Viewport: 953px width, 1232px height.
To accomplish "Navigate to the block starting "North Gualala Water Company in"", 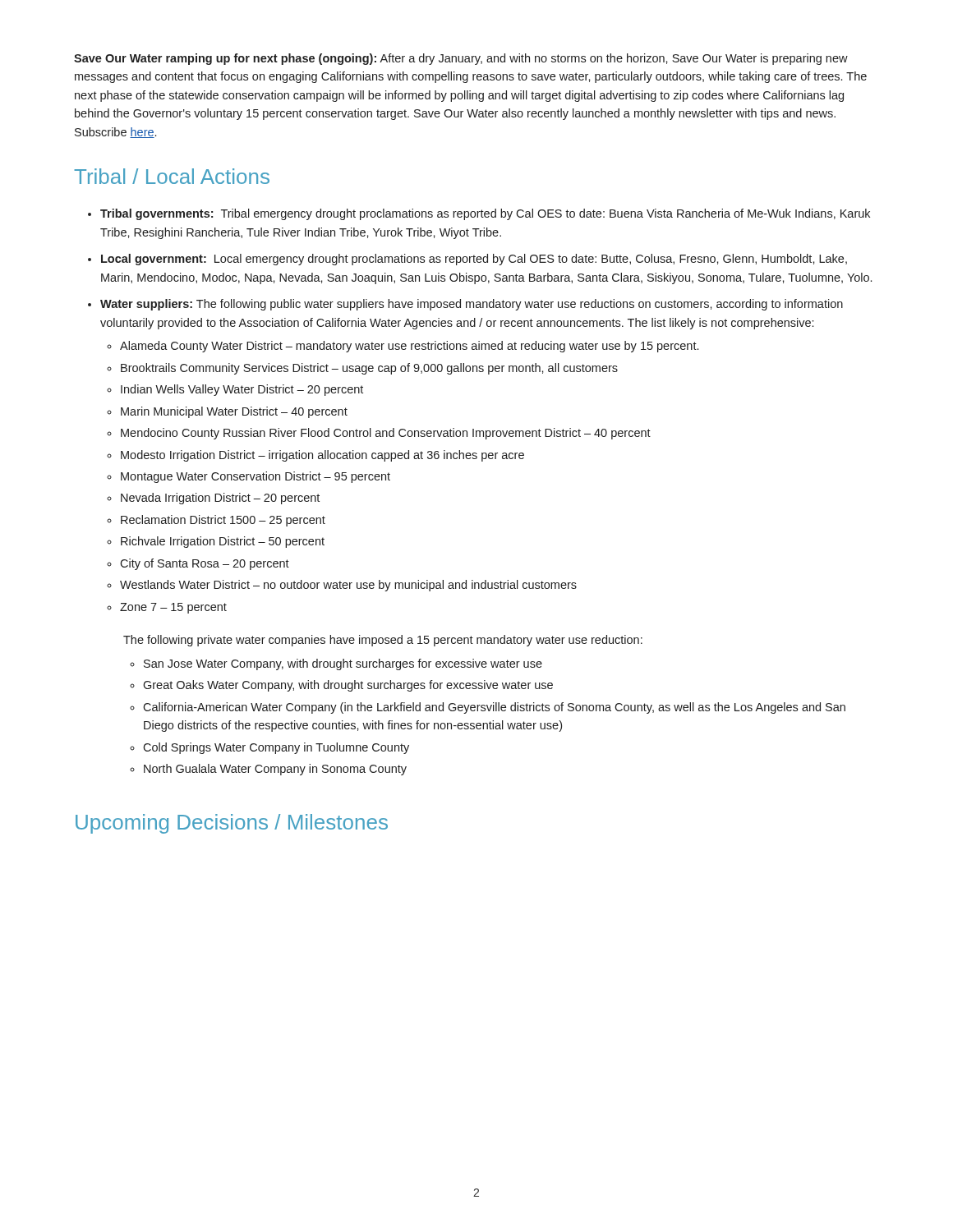I will pos(275,769).
